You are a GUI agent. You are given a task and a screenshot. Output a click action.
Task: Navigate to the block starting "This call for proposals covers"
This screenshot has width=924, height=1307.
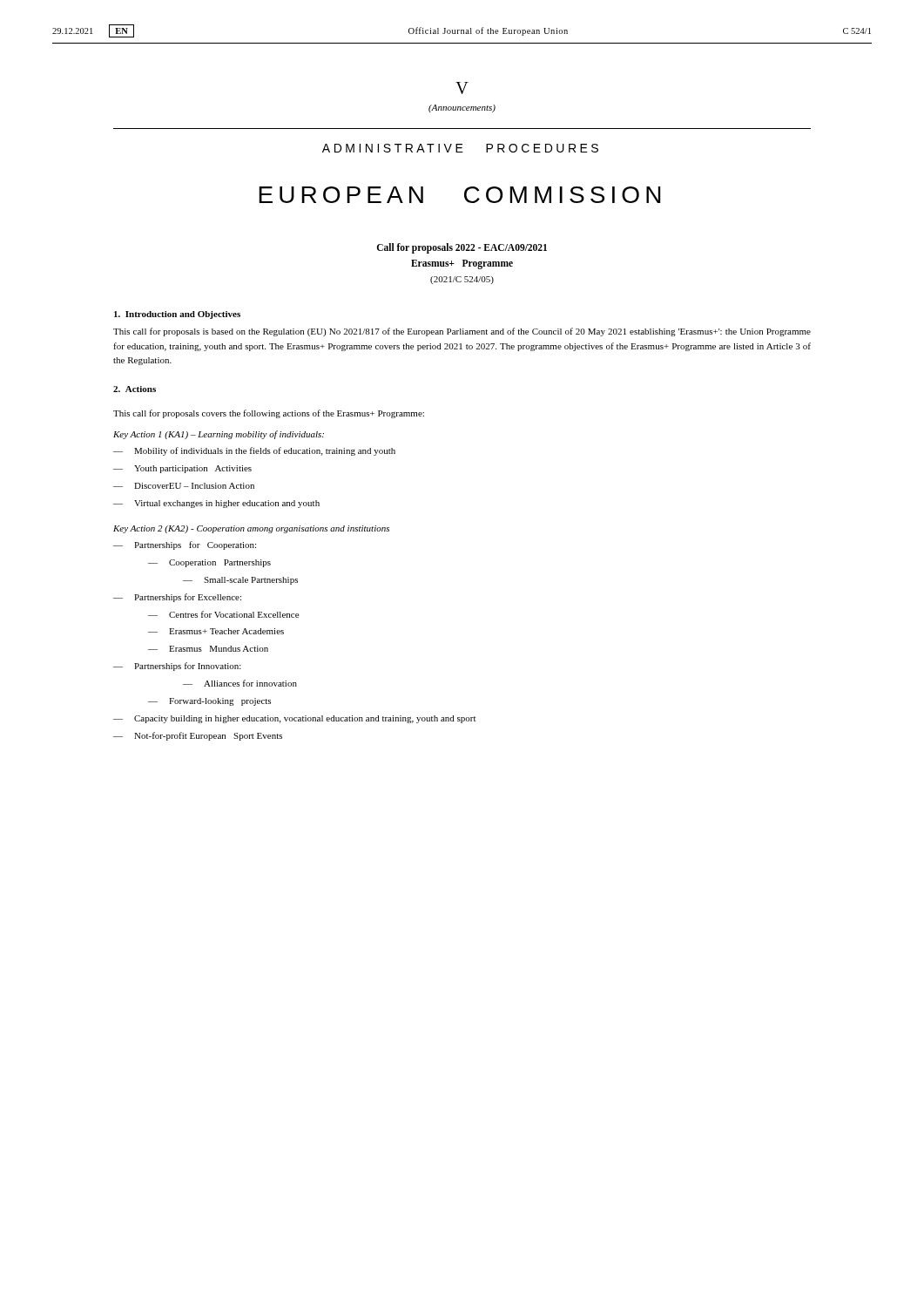tap(269, 413)
